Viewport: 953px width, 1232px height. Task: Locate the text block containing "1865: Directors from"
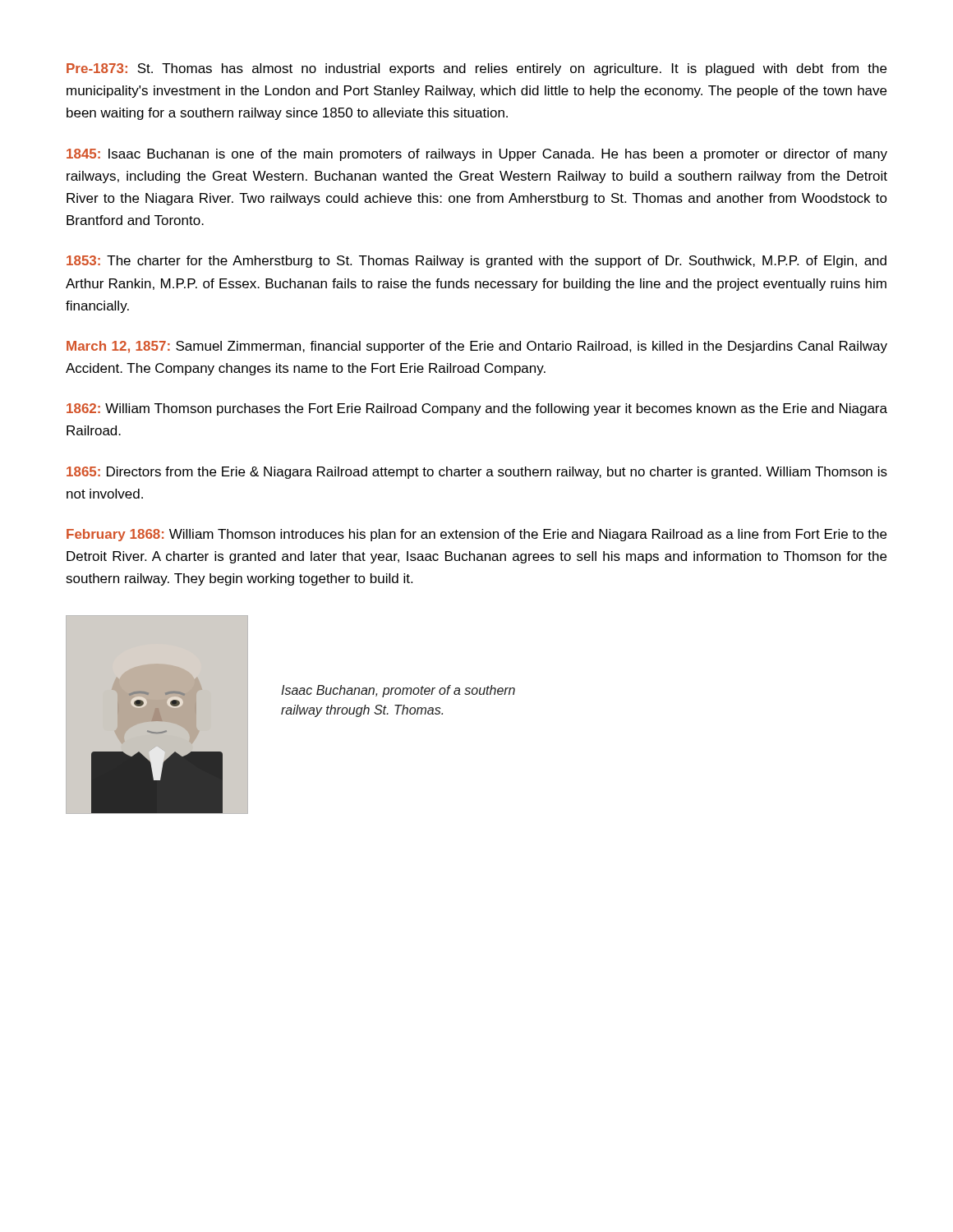click(476, 483)
